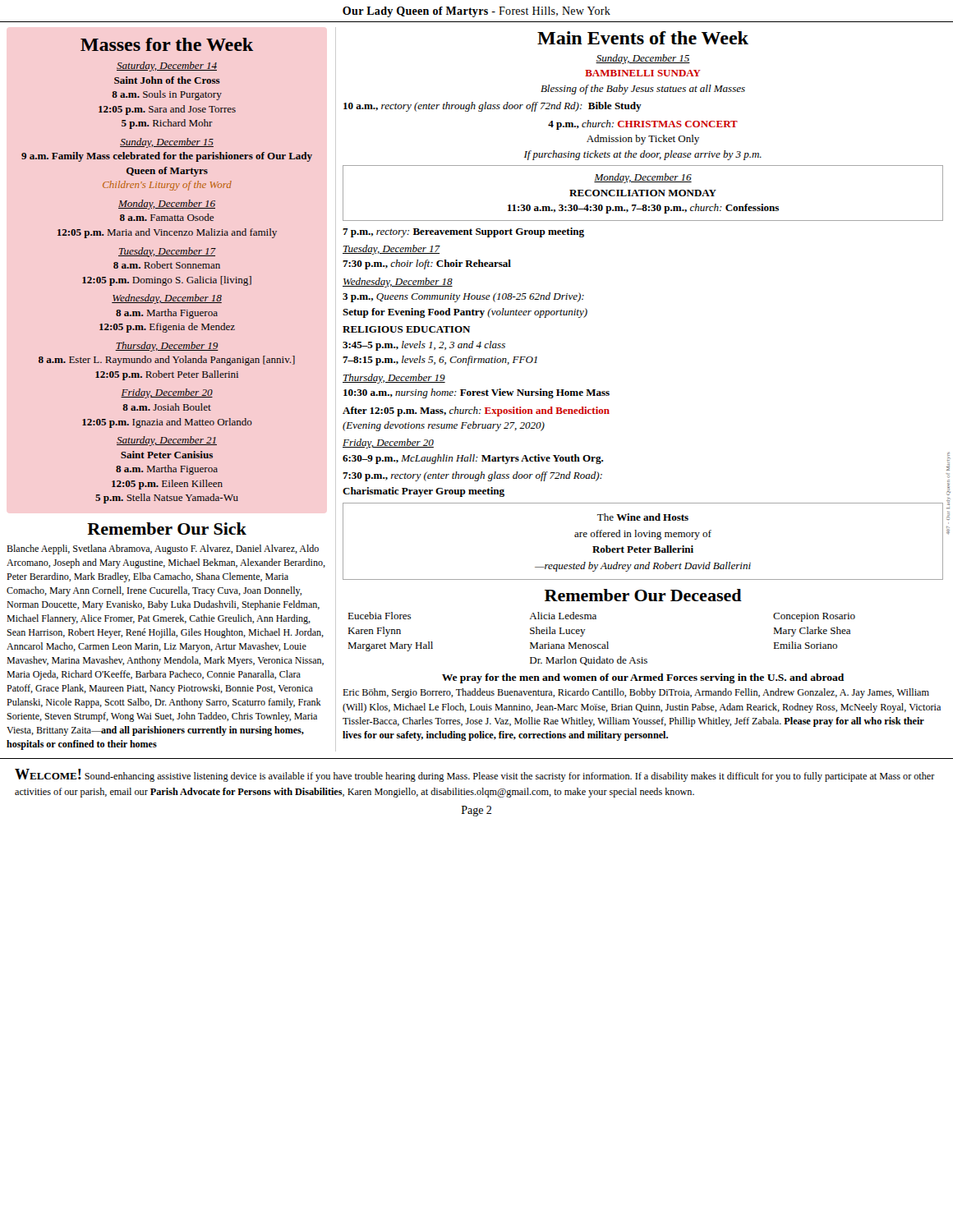Select the list item with the text "Saturday, December 14 Saint"
953x1232 pixels.
(167, 94)
